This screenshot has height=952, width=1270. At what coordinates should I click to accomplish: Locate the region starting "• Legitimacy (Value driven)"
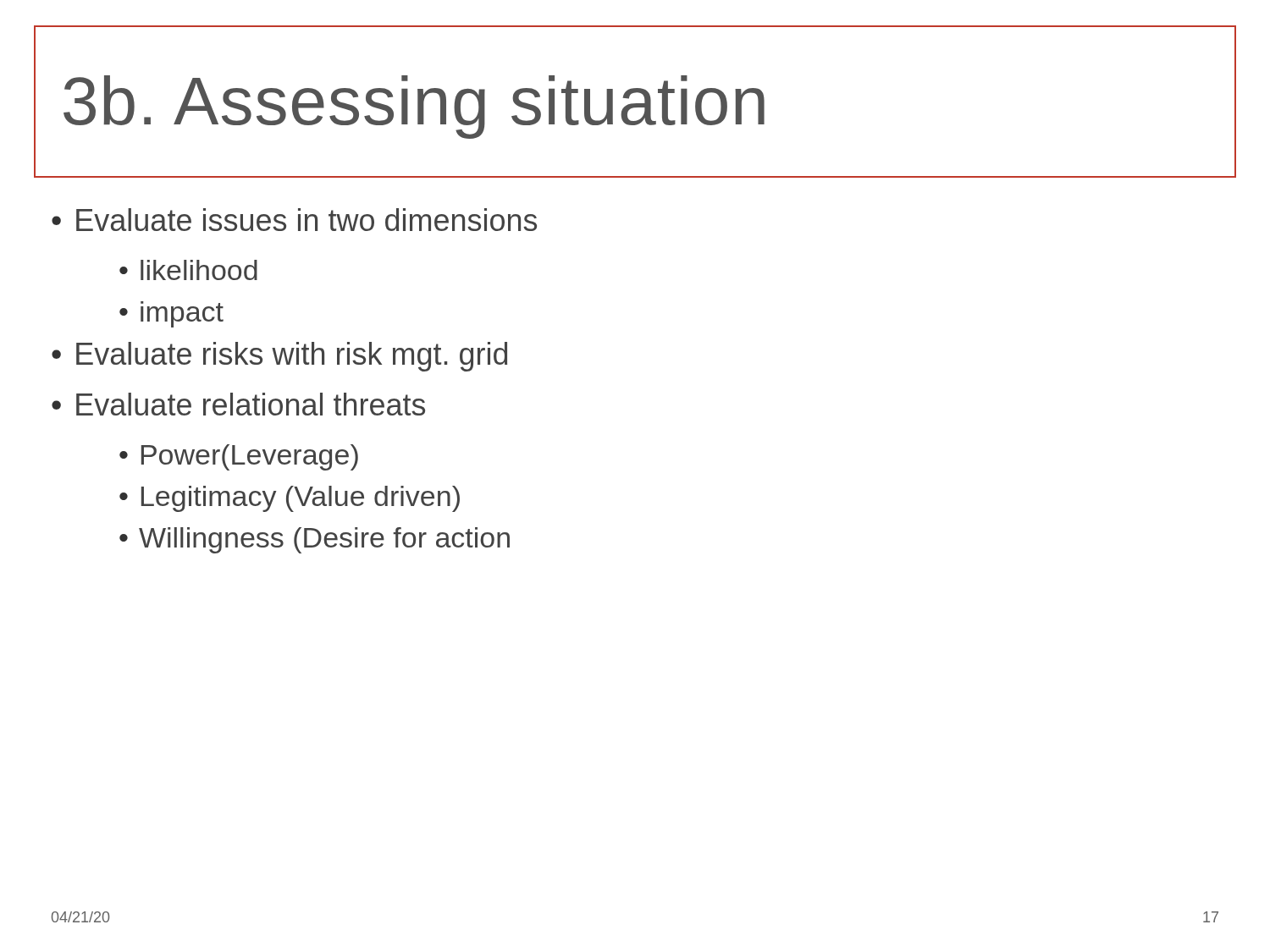coord(290,496)
